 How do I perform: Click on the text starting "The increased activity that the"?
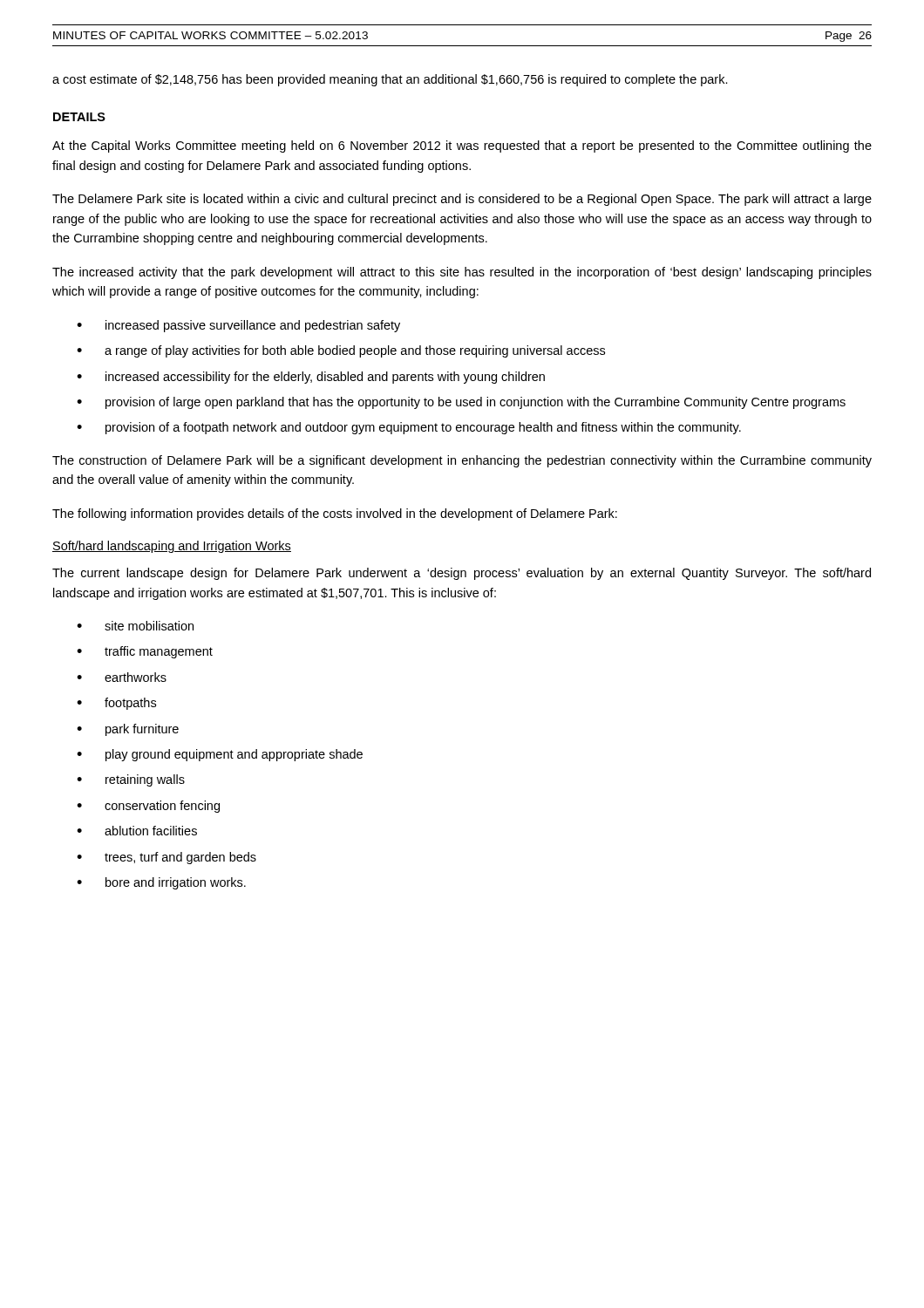point(462,282)
